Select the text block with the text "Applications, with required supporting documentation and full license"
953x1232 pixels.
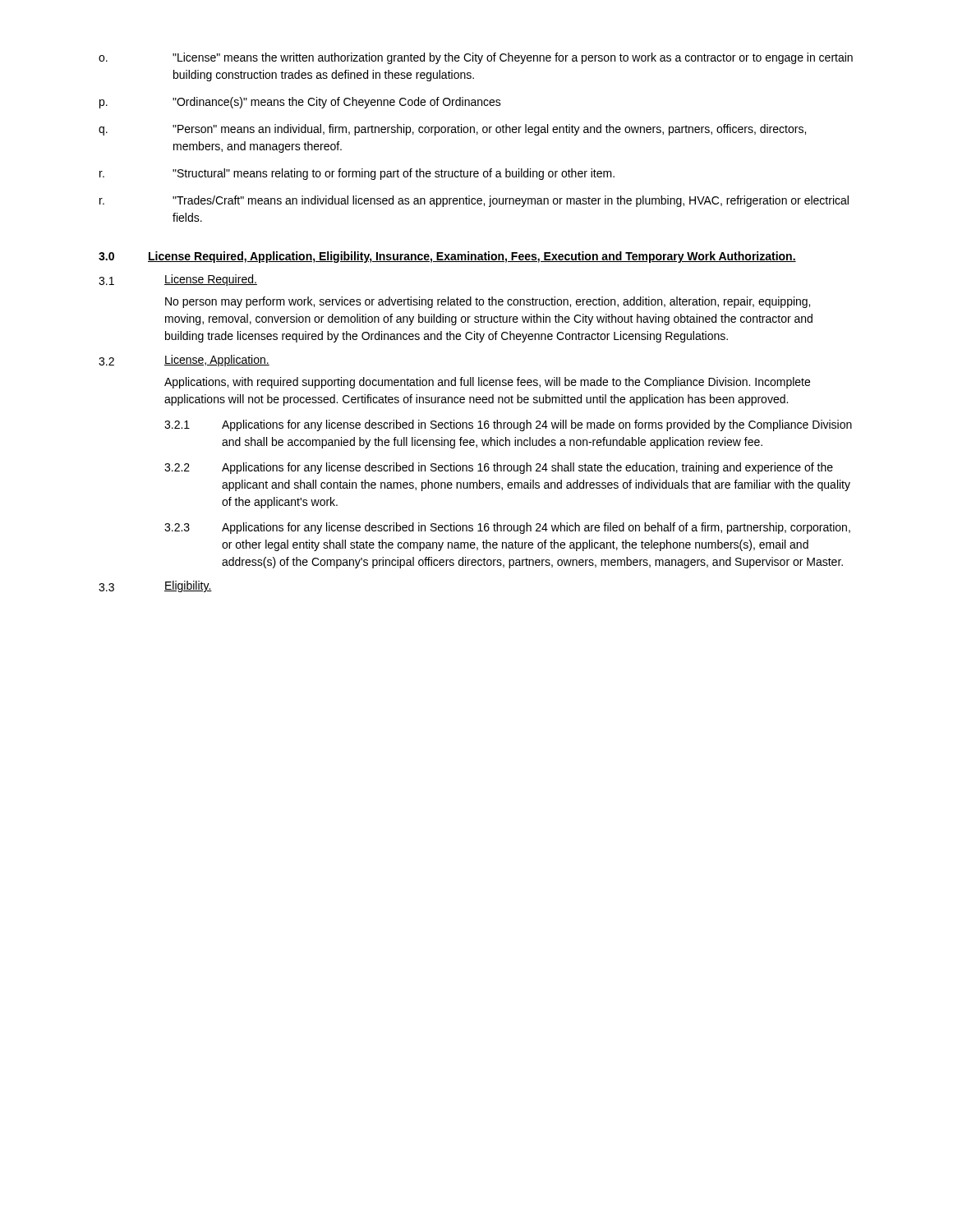[488, 391]
